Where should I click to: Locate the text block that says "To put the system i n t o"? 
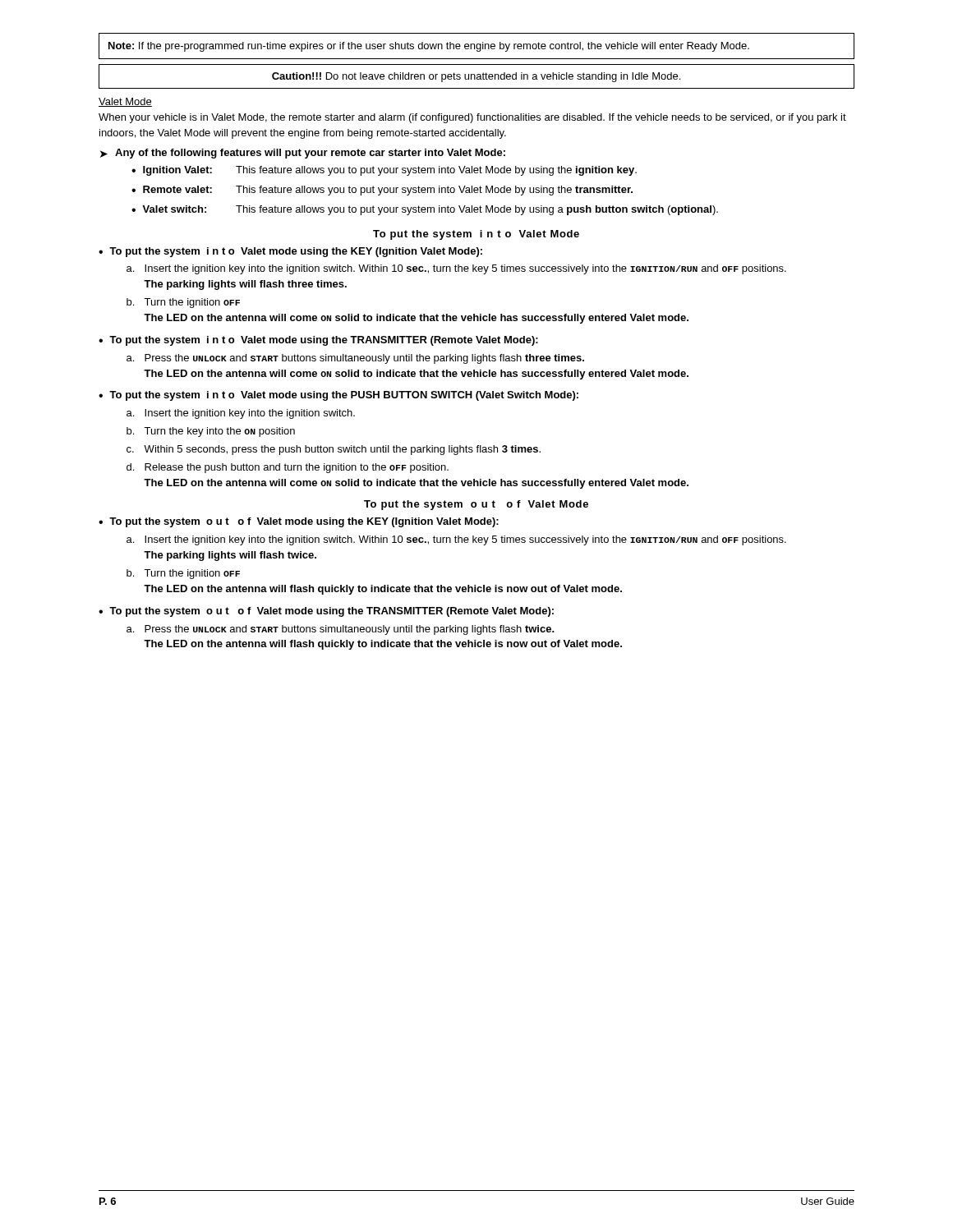[476, 233]
